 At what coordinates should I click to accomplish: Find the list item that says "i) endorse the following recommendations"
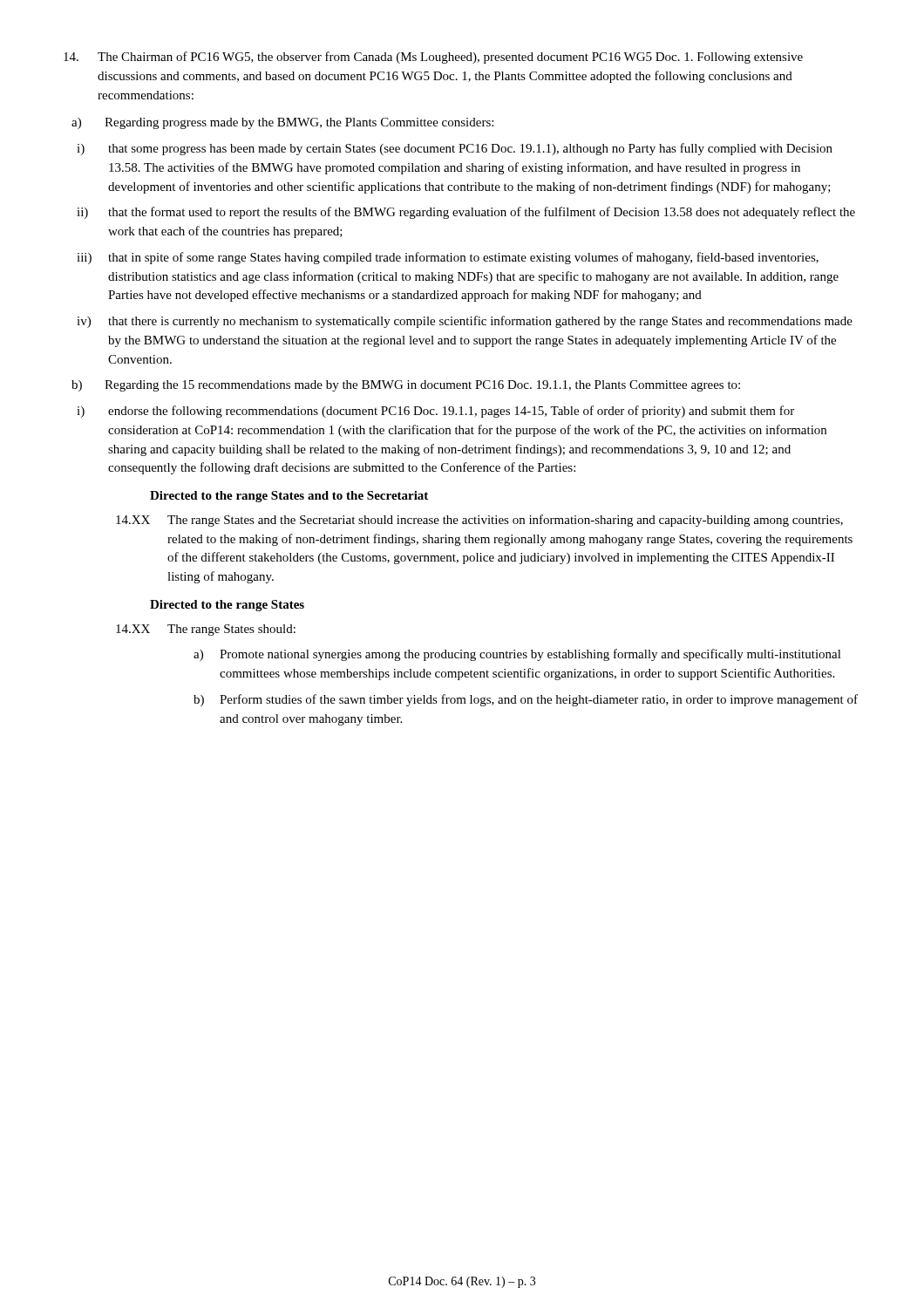(x=469, y=440)
